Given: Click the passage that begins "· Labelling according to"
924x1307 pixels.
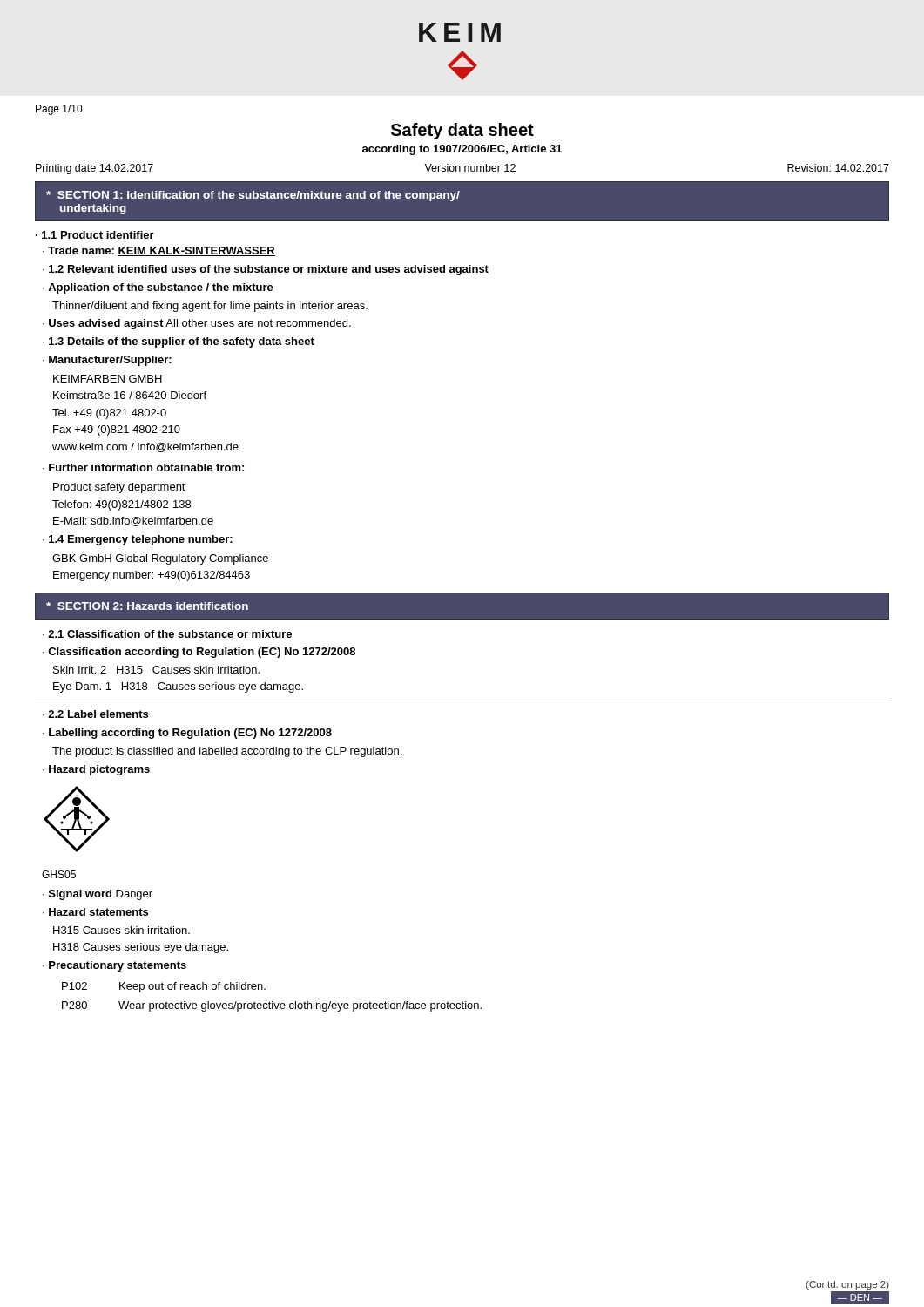Looking at the screenshot, I should 187,732.
